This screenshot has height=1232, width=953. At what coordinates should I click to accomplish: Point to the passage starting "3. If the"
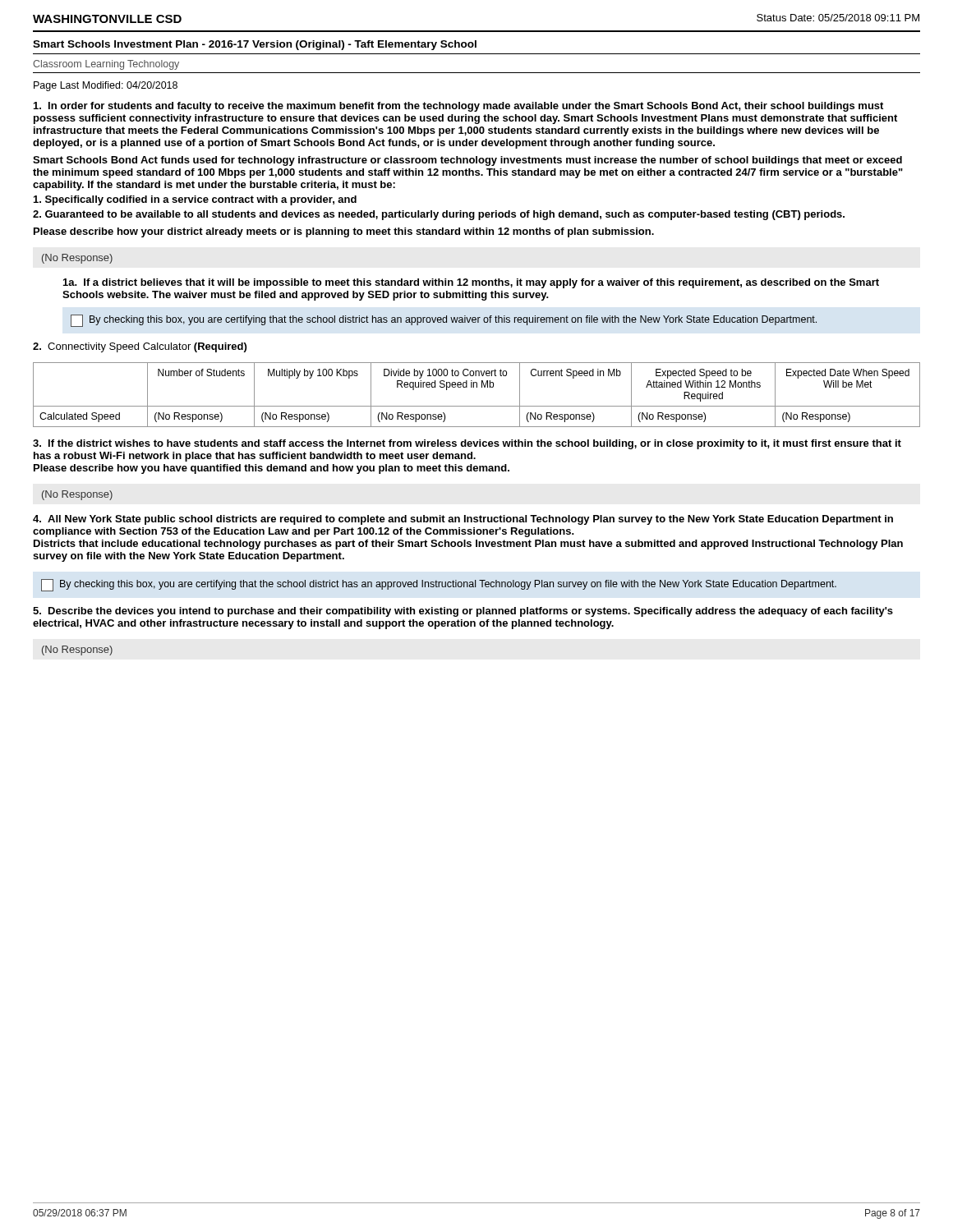coord(467,455)
